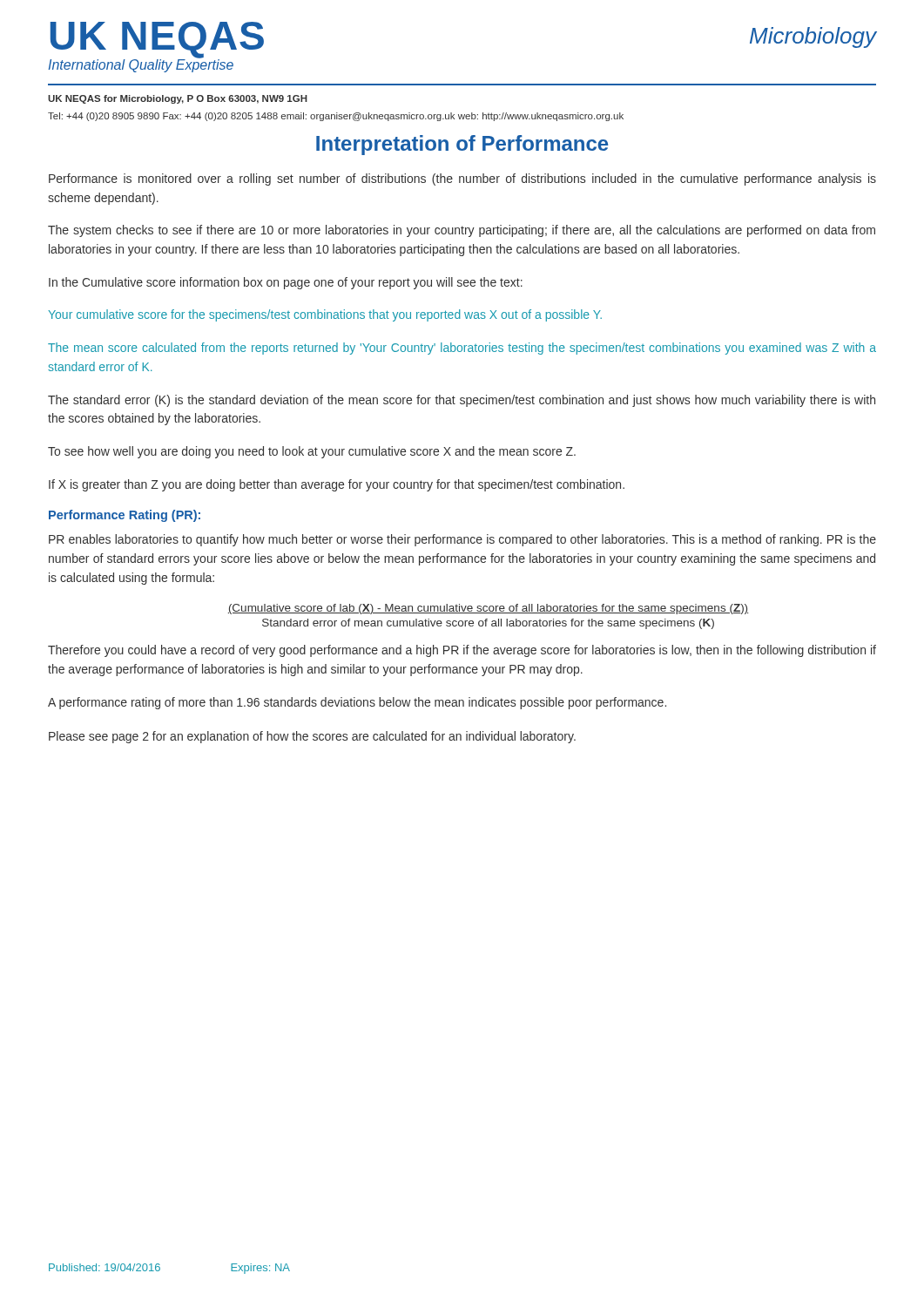Locate the text block starting "Please see page 2 for an explanation of"
Screen dimensions: 1307x924
point(312,737)
